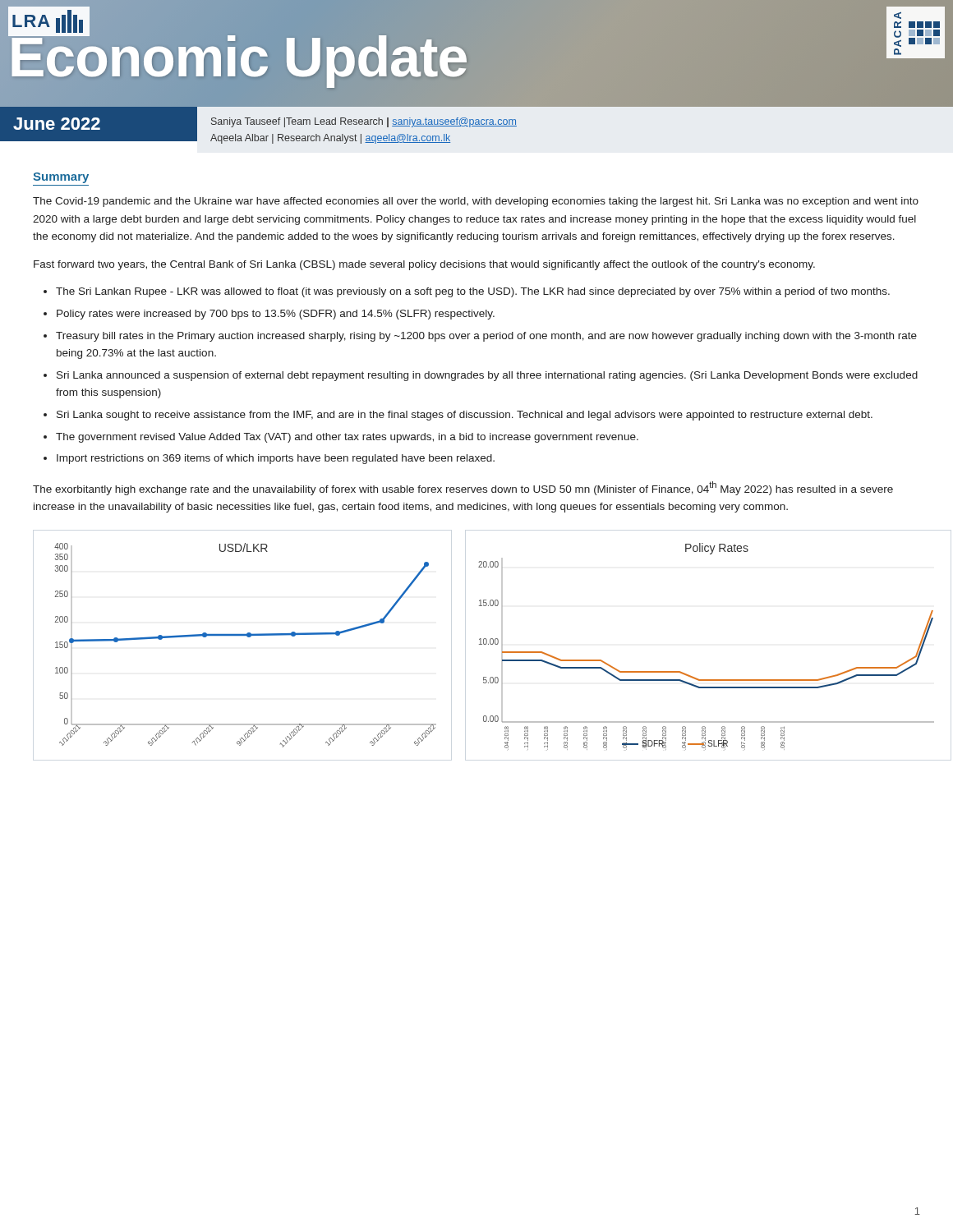Screen dimensions: 1232x953
Task: Locate the text block containing "The exorbitantly high"
Action: [463, 496]
